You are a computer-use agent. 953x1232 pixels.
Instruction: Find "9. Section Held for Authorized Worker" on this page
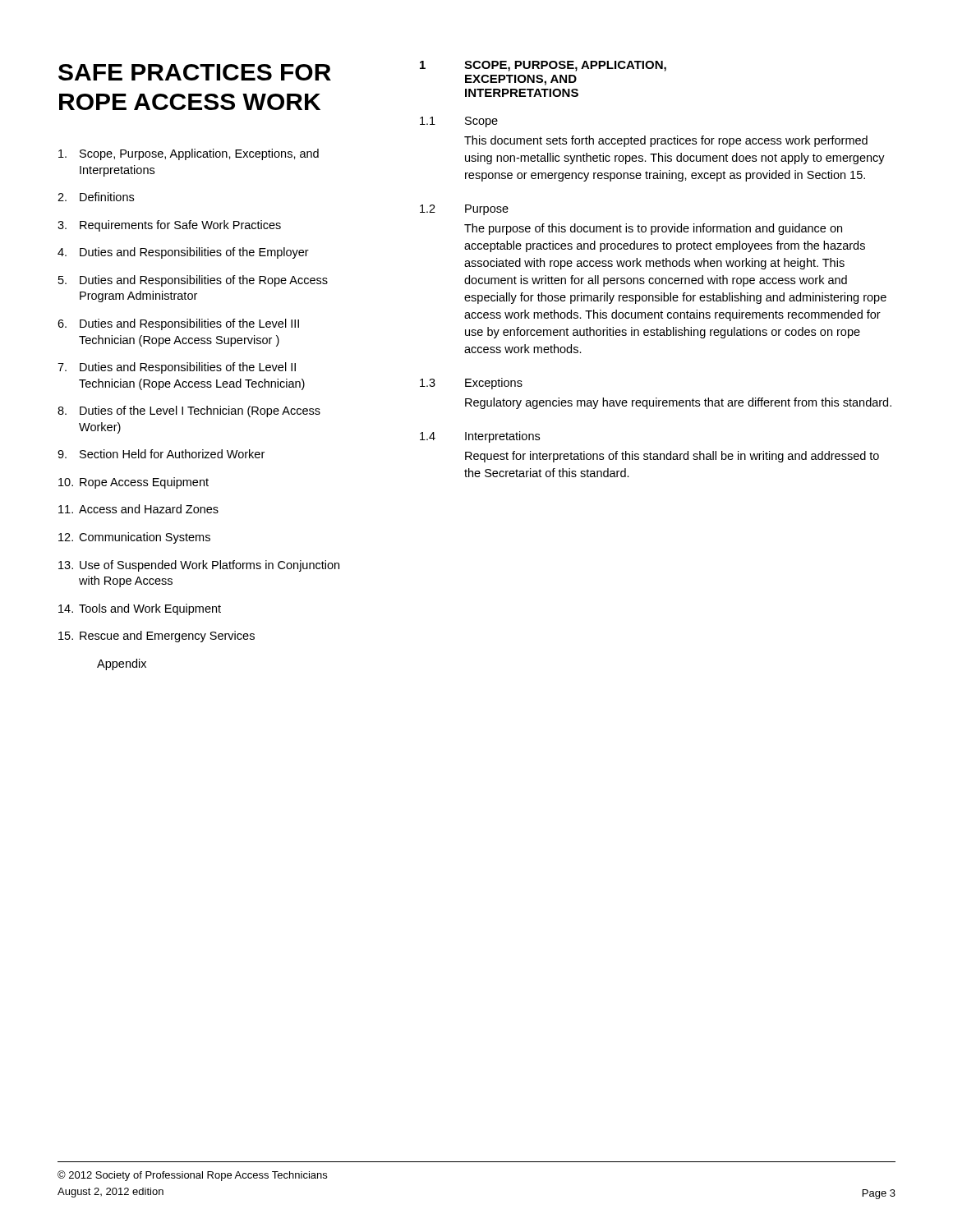pos(204,455)
